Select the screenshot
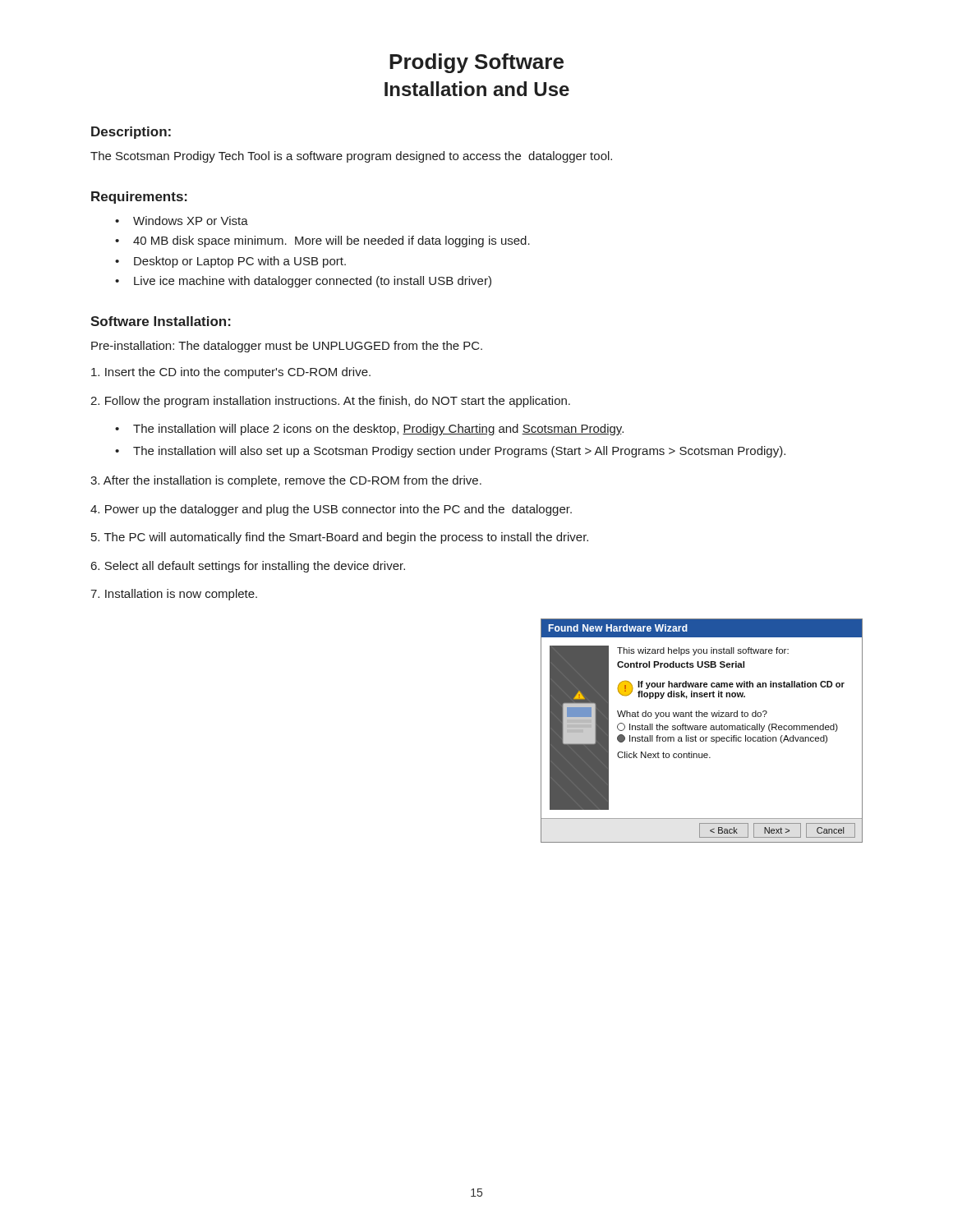The image size is (953, 1232). tap(476, 730)
